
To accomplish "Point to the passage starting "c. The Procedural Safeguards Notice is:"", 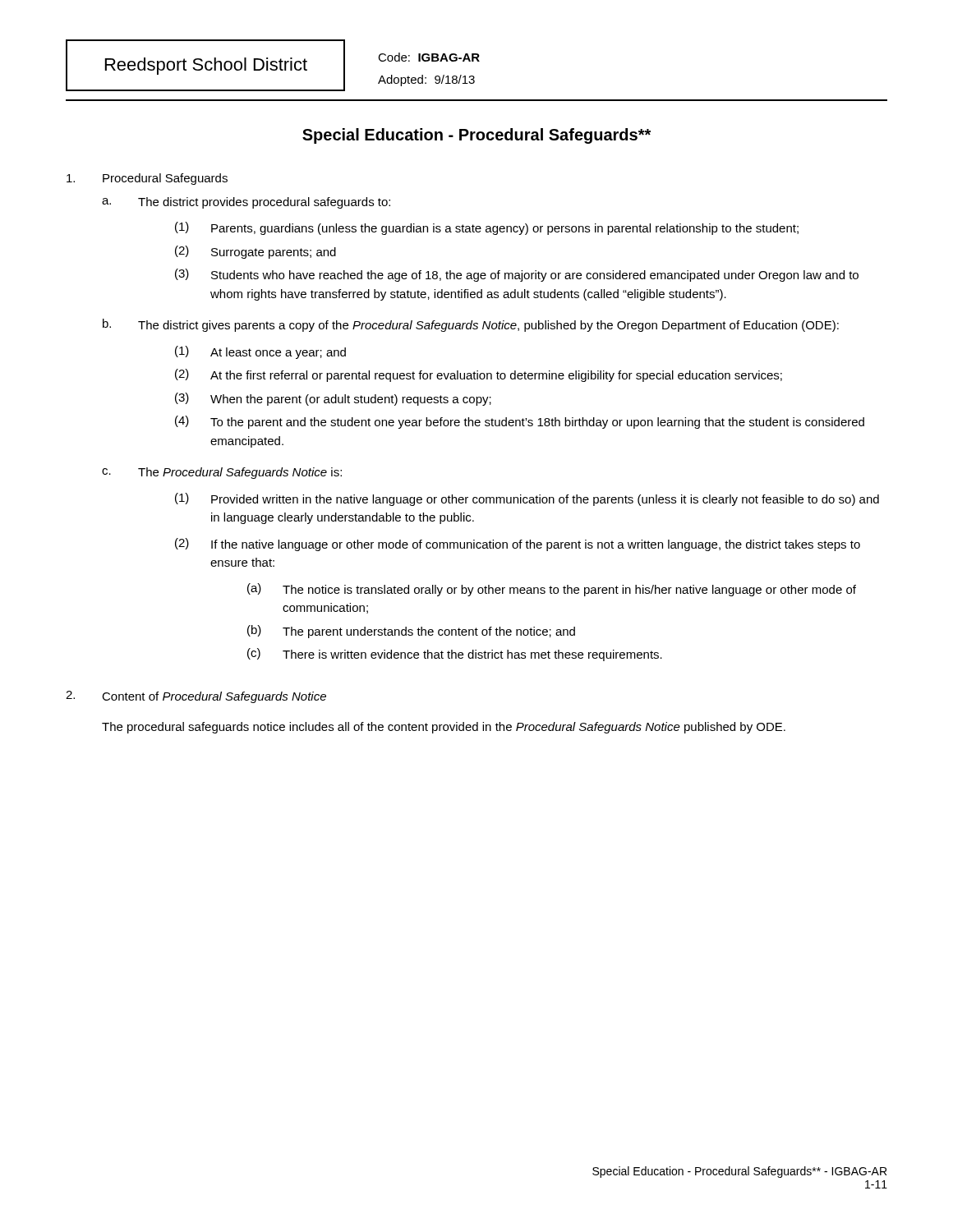I will coord(222,473).
